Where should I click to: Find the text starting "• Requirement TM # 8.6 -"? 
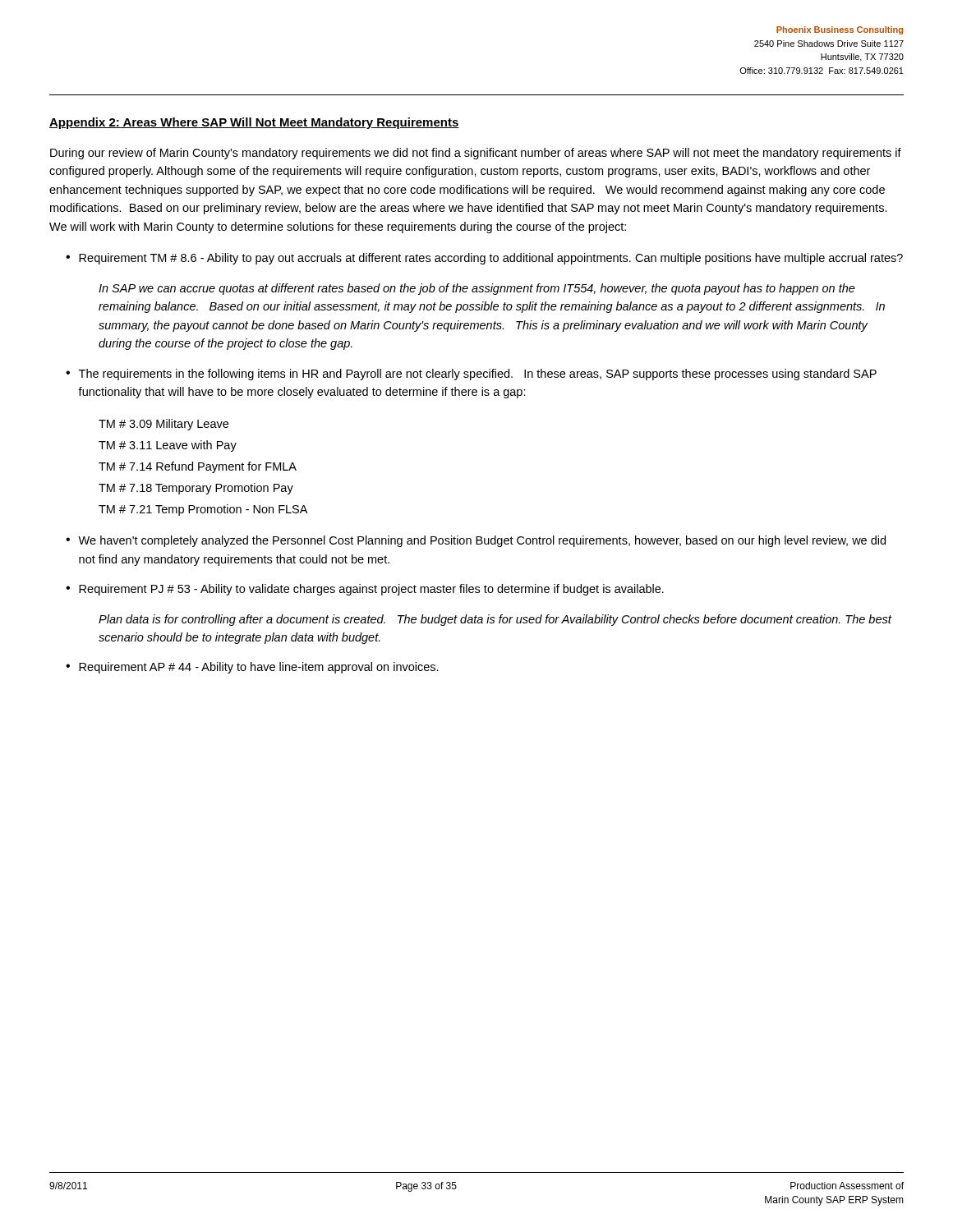click(x=484, y=258)
